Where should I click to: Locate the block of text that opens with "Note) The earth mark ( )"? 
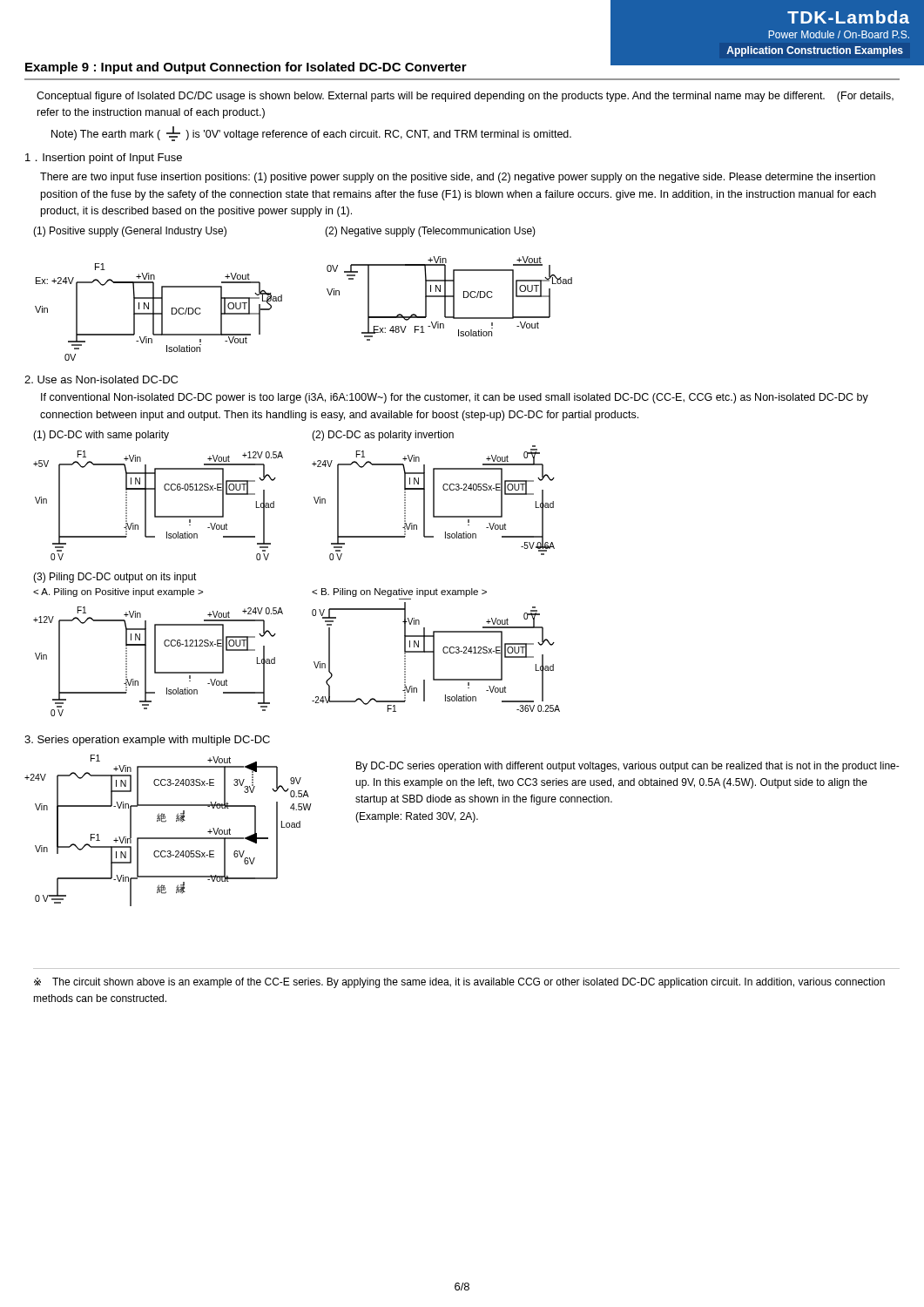pos(311,135)
